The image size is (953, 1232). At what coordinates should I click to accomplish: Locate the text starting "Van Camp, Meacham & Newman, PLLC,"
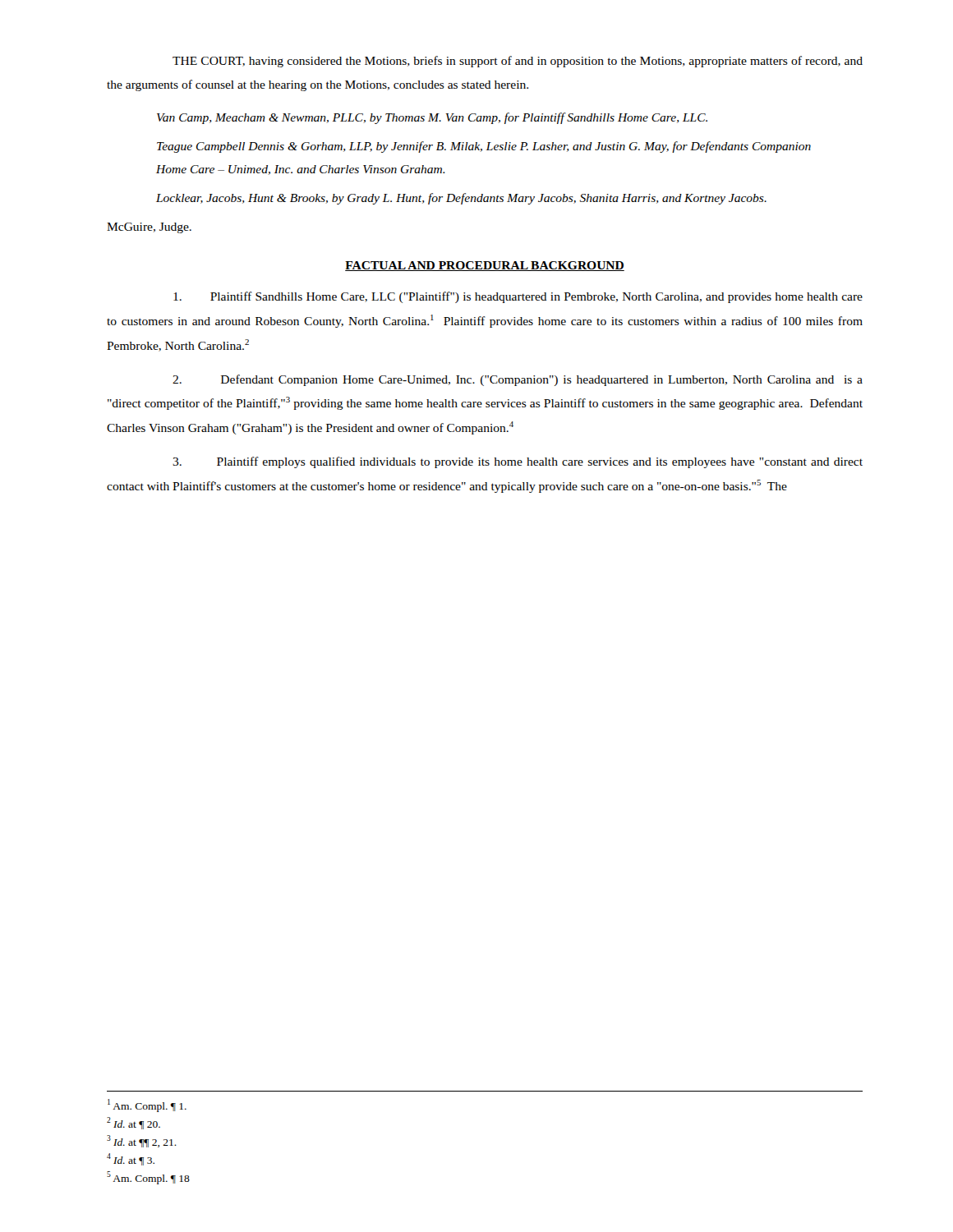point(493,157)
